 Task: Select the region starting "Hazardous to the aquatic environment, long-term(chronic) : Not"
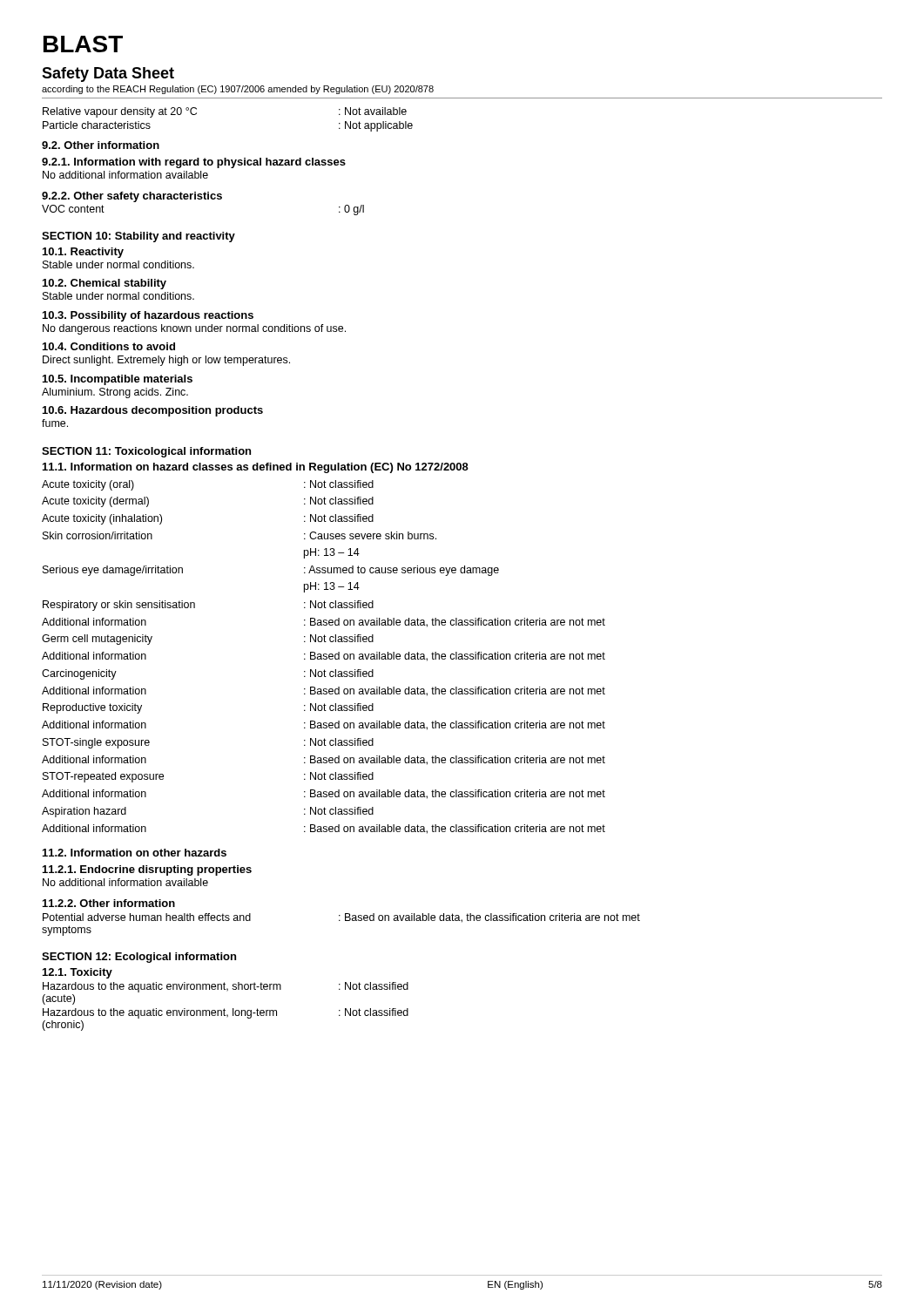pyautogui.click(x=226, y=1013)
